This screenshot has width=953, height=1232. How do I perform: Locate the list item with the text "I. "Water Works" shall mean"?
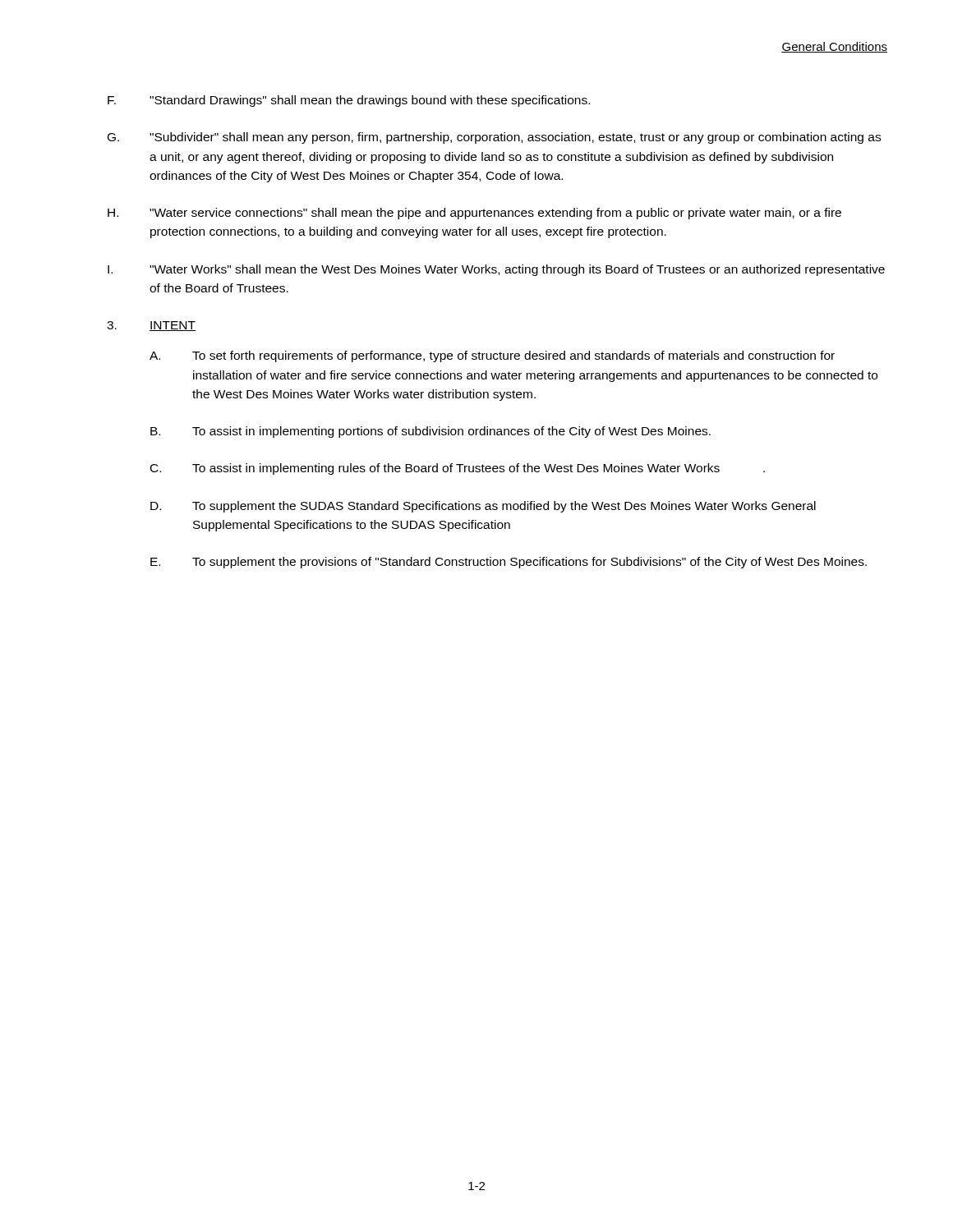coord(497,278)
